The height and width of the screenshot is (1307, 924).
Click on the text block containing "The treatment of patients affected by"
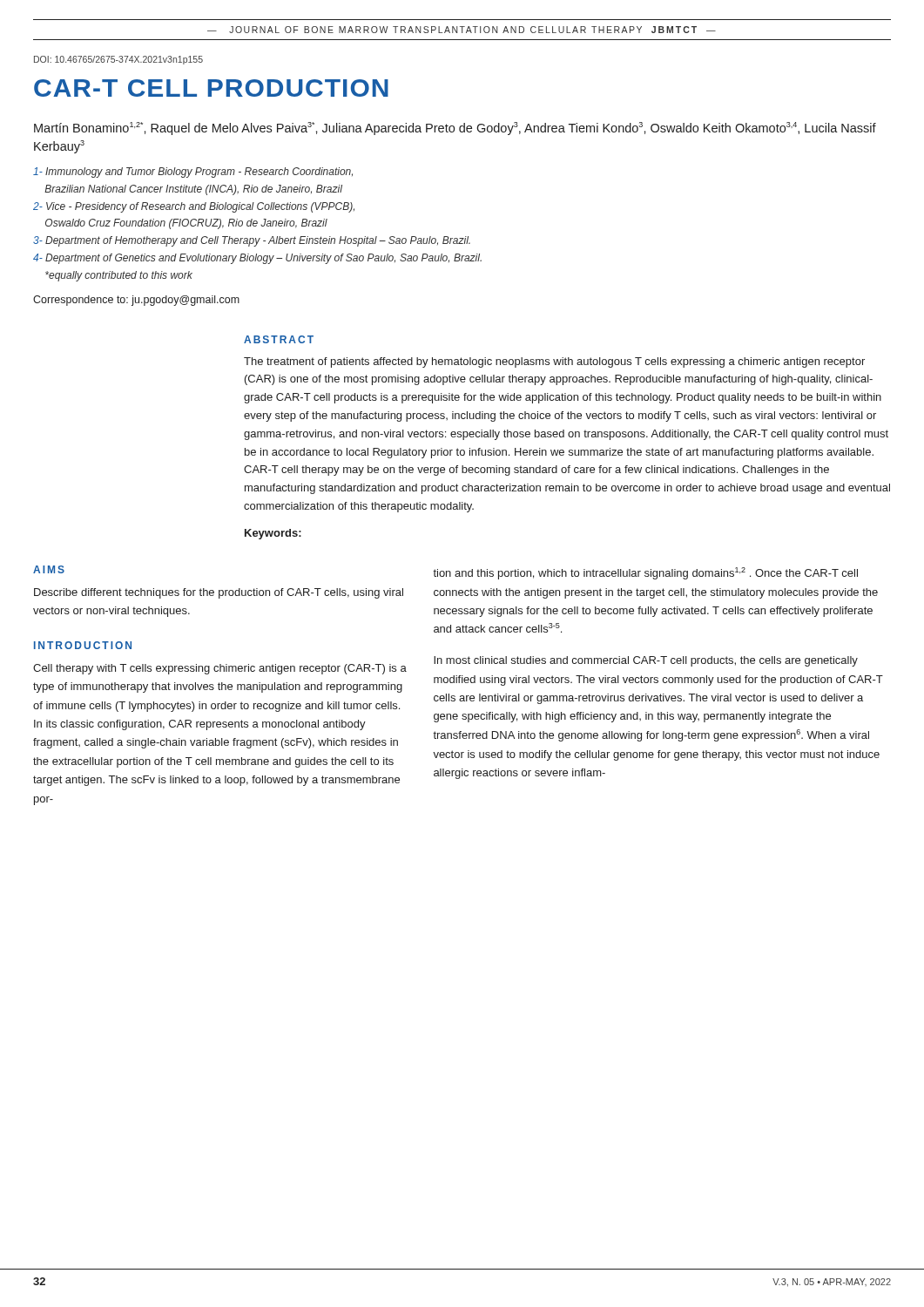click(x=567, y=433)
